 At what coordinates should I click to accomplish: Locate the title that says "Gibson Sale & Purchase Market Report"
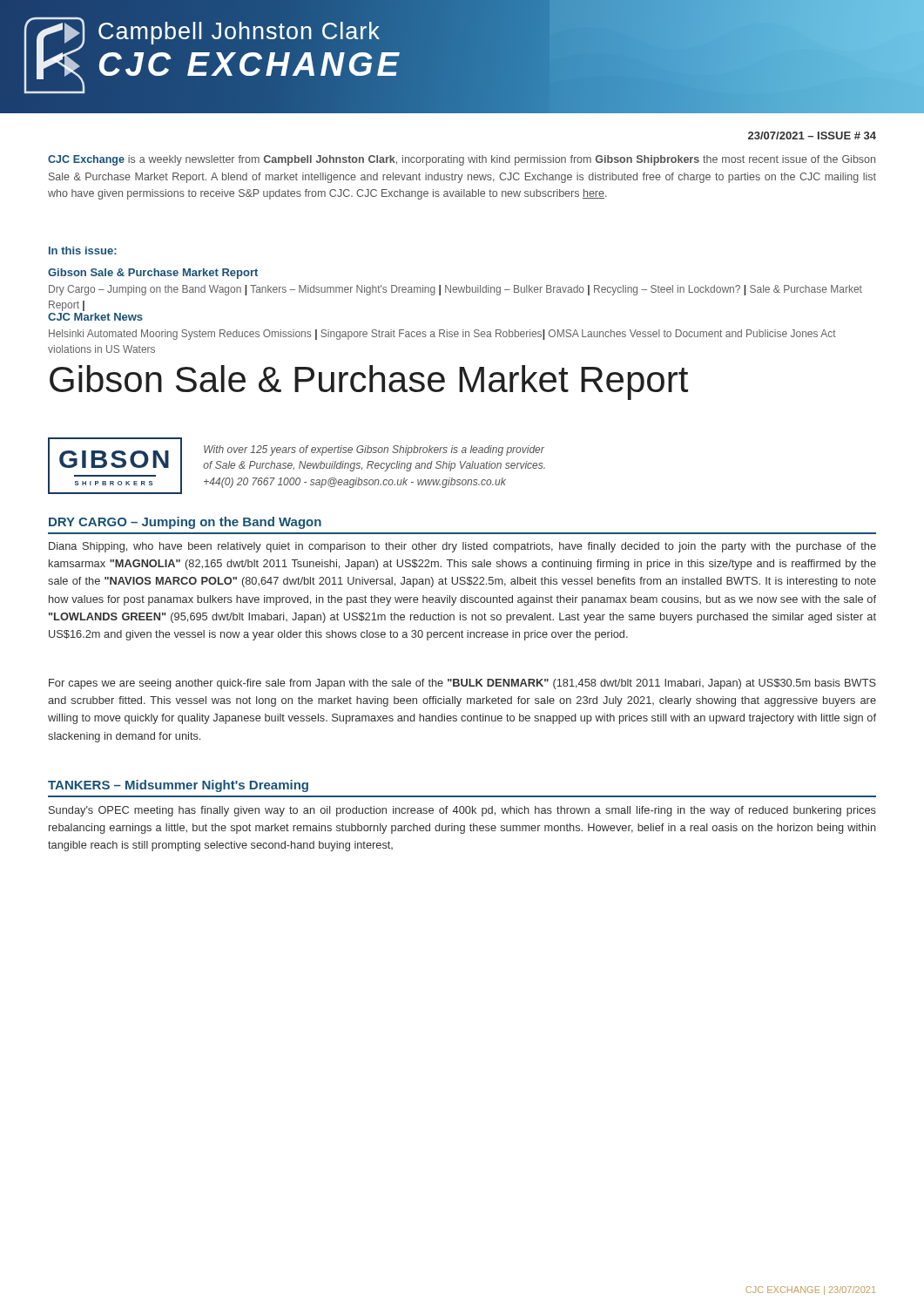tap(368, 379)
